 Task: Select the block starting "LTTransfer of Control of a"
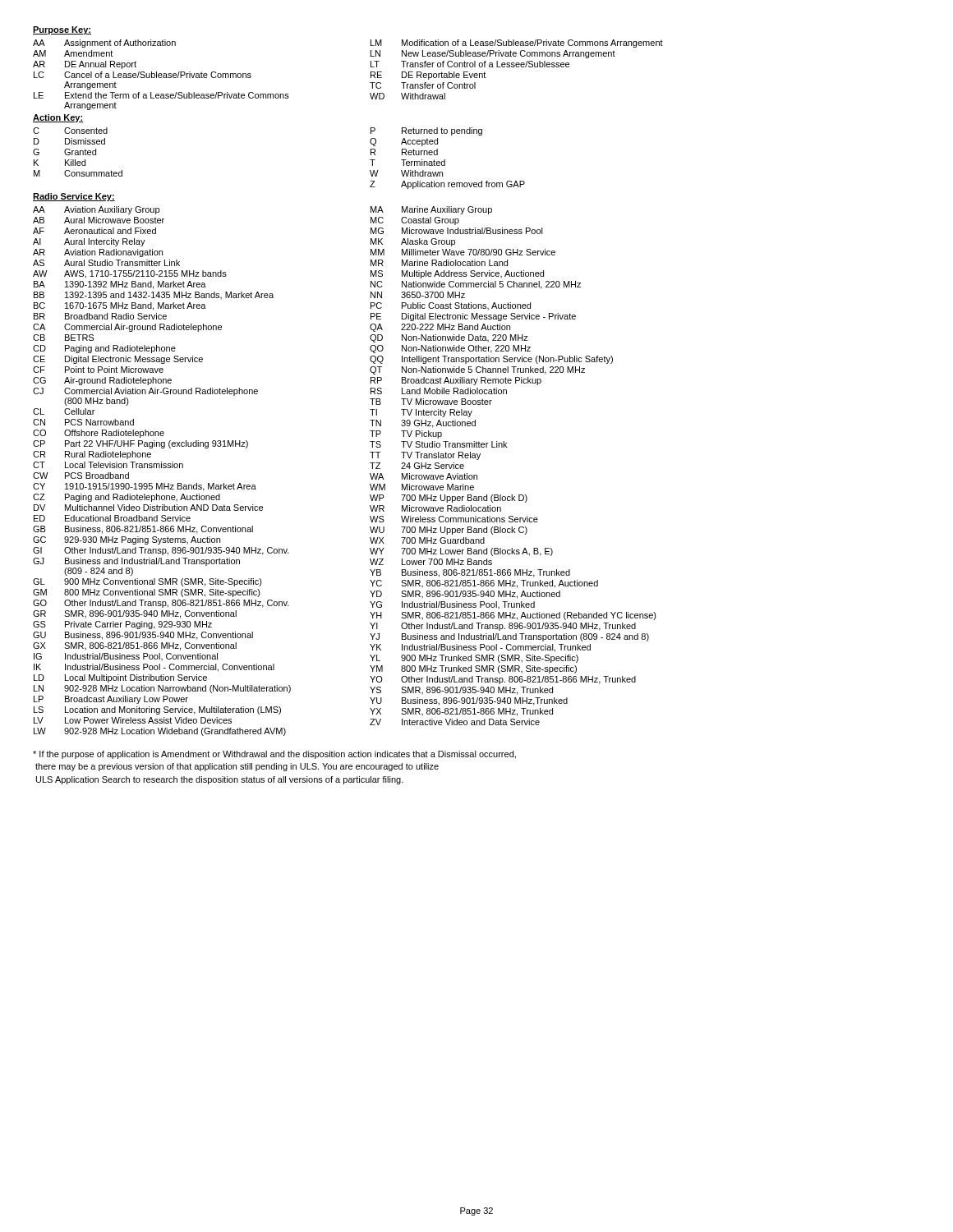pyautogui.click(x=470, y=64)
